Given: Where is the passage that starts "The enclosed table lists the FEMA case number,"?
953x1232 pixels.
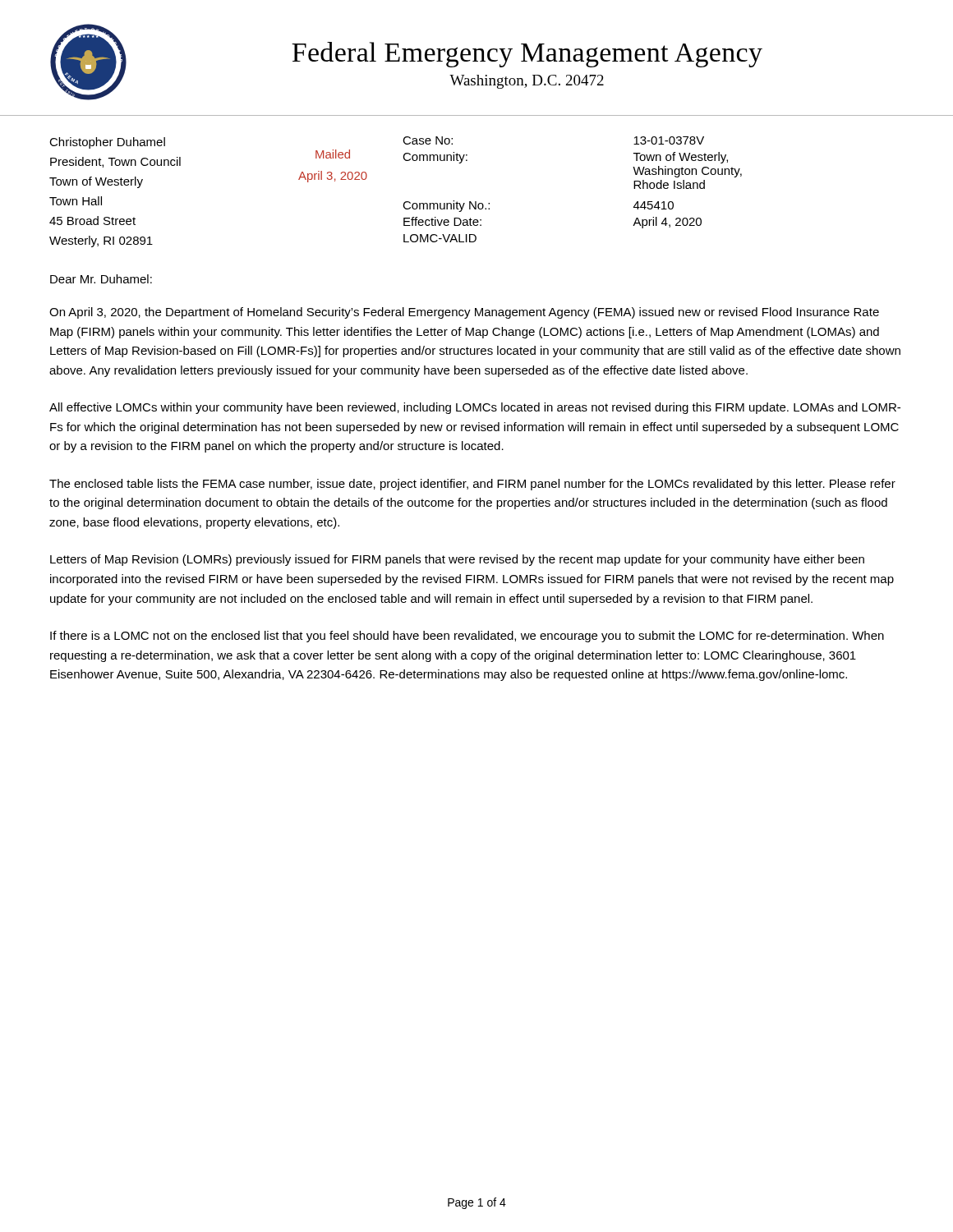Looking at the screenshot, I should coord(472,503).
